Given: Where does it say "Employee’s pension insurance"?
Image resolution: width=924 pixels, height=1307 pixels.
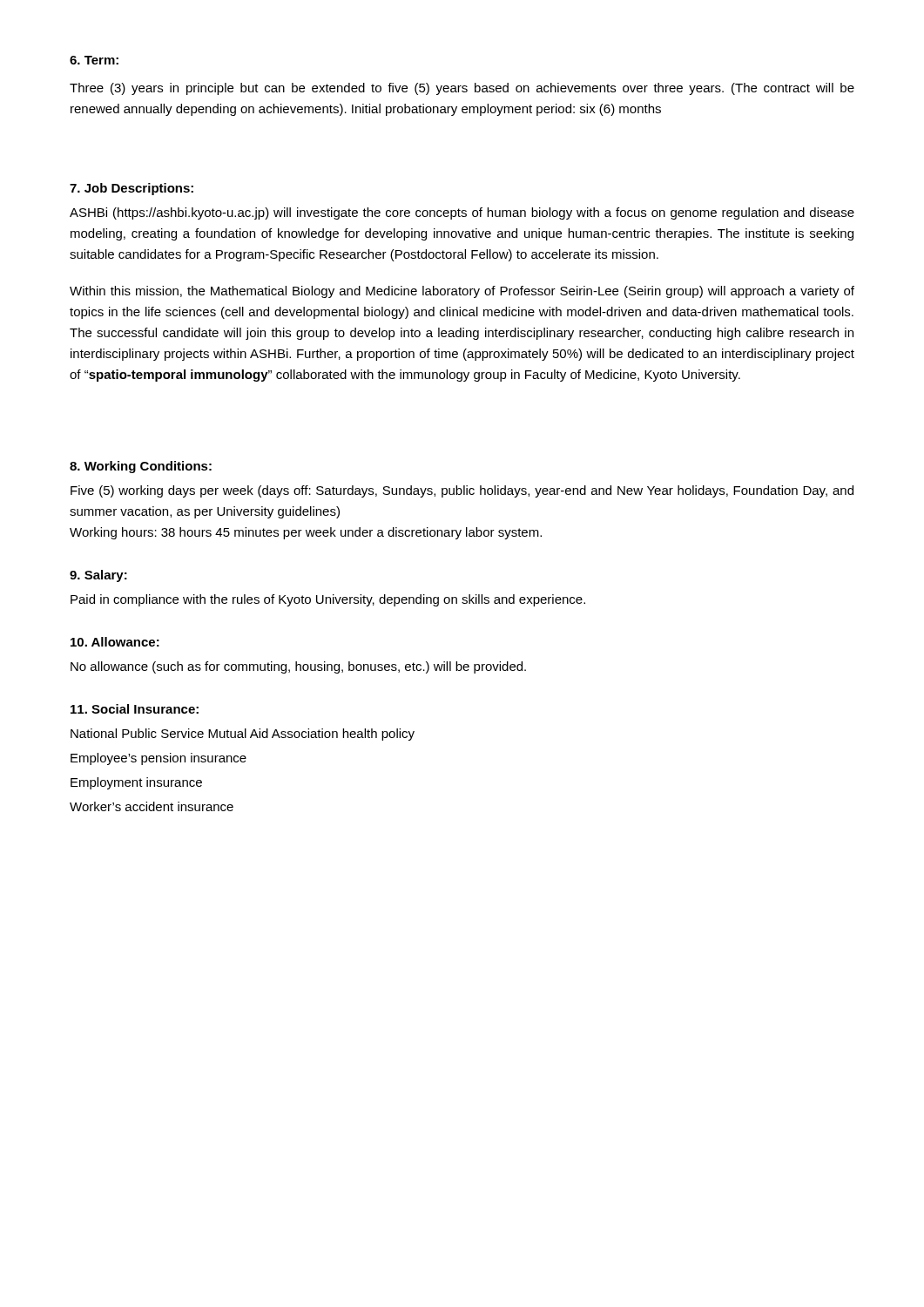Looking at the screenshot, I should pyautogui.click(x=158, y=758).
